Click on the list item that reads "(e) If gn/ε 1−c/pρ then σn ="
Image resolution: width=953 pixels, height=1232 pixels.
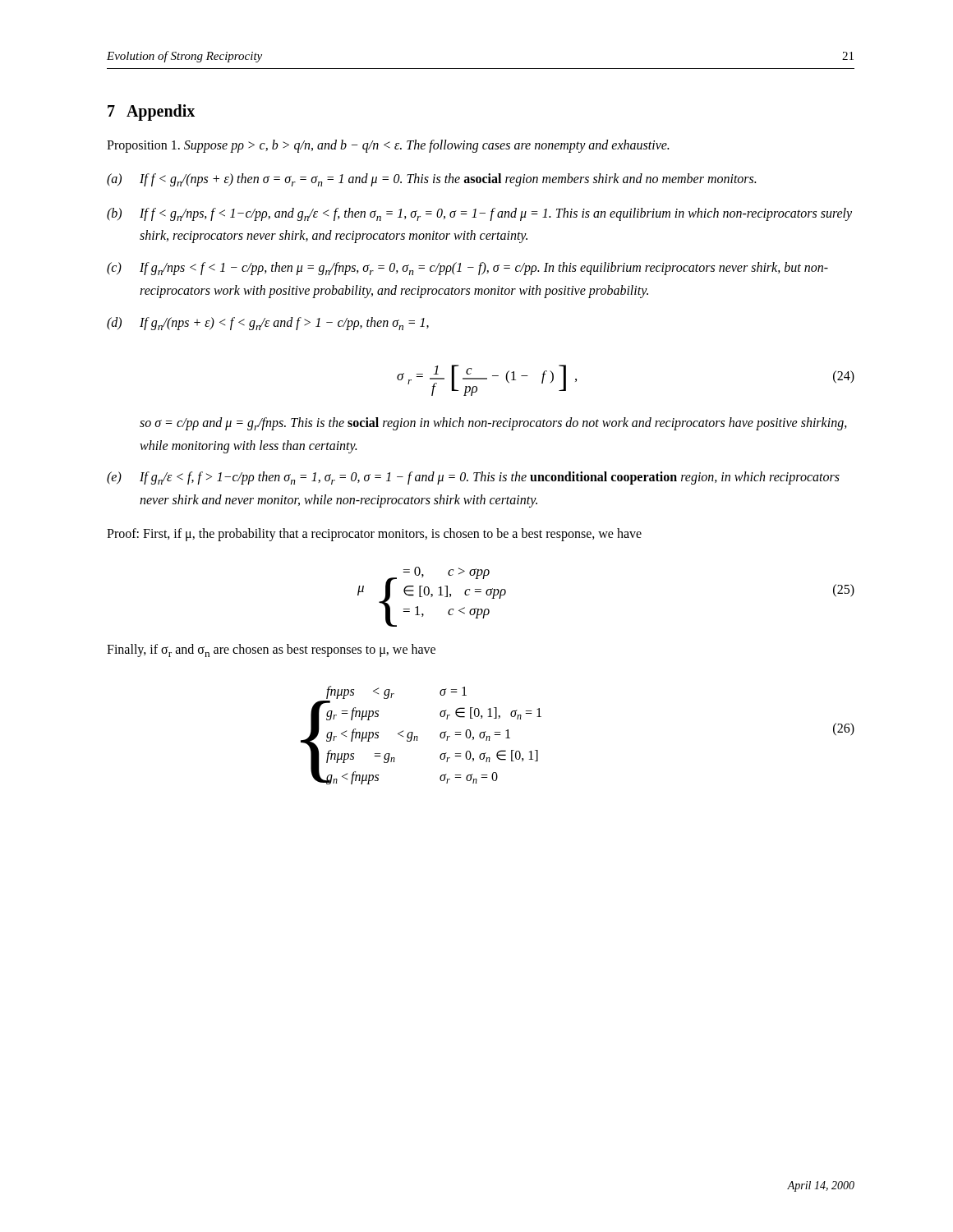point(481,489)
